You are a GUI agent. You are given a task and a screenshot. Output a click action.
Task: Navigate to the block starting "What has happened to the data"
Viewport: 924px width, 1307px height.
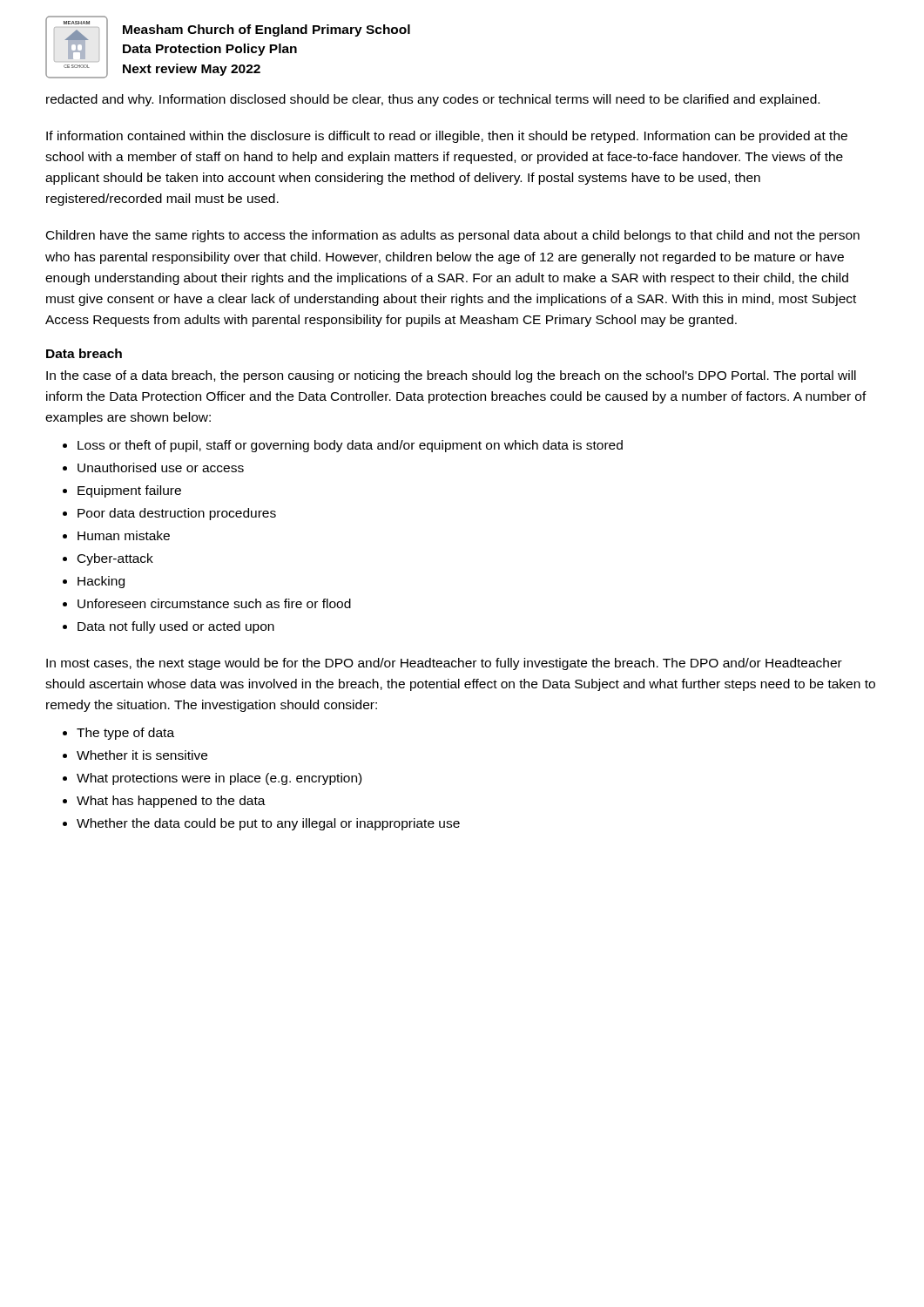point(171,800)
